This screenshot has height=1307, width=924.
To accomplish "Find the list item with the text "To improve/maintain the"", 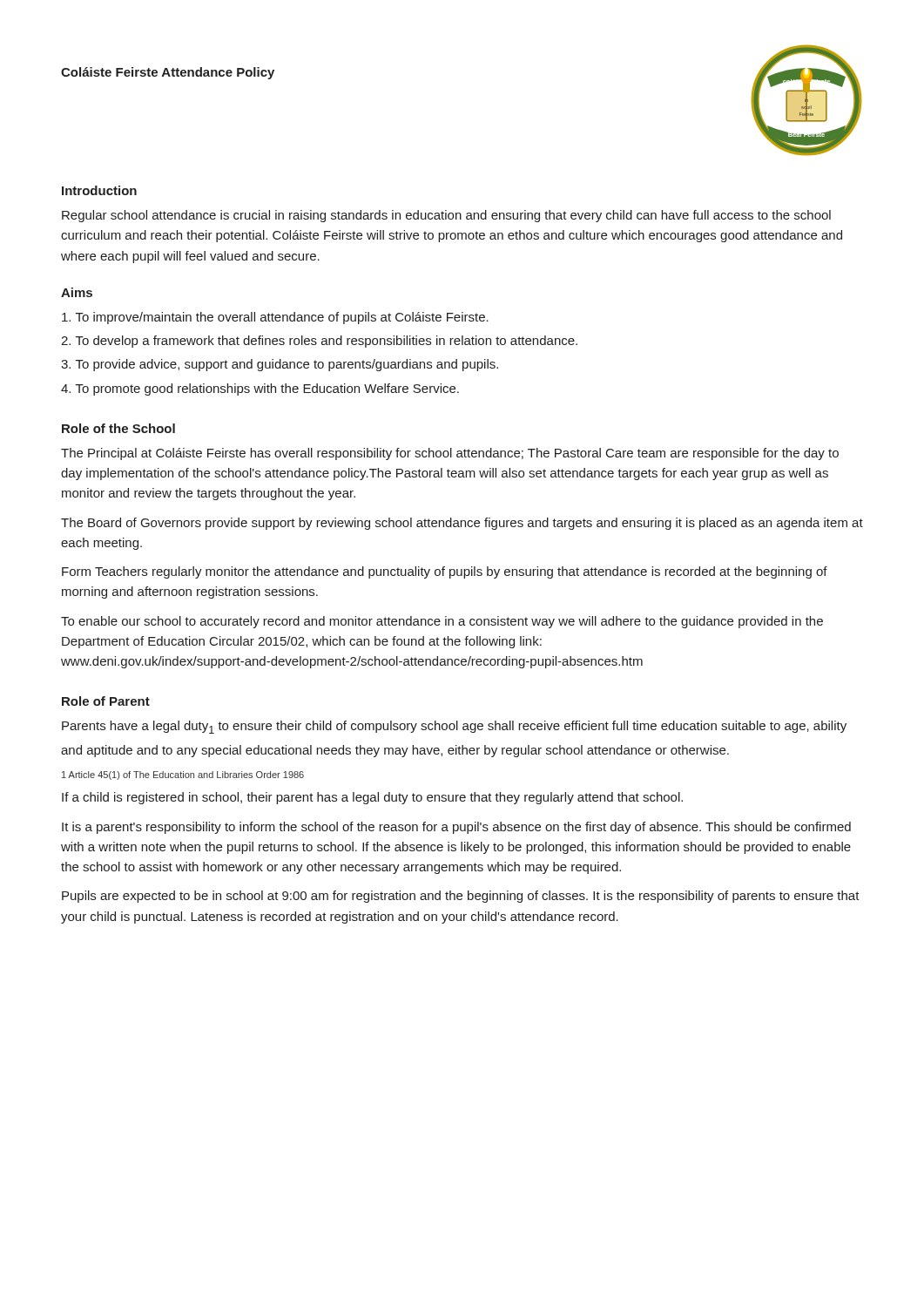I will pos(275,316).
